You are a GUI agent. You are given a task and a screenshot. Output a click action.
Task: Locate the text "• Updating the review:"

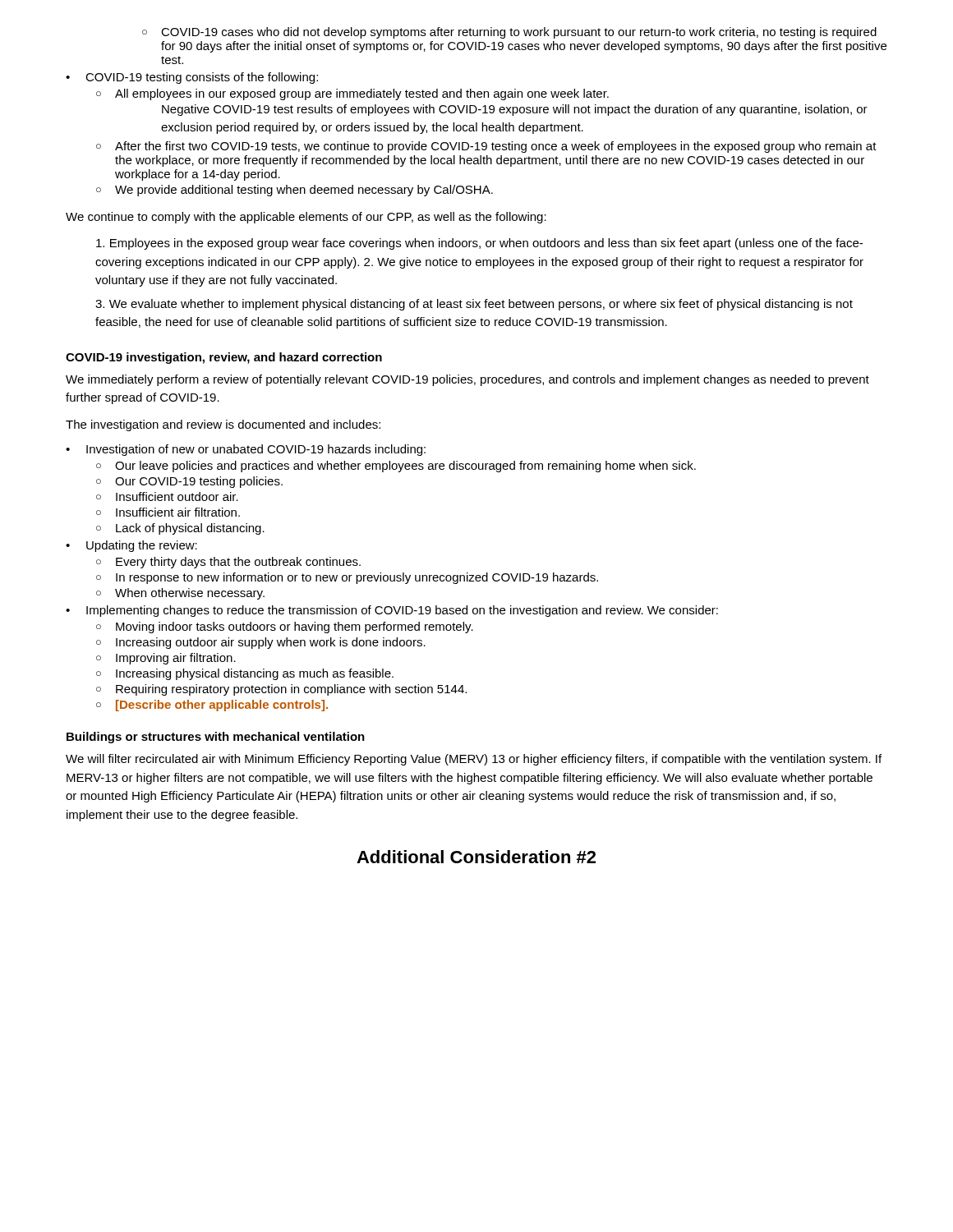[132, 545]
